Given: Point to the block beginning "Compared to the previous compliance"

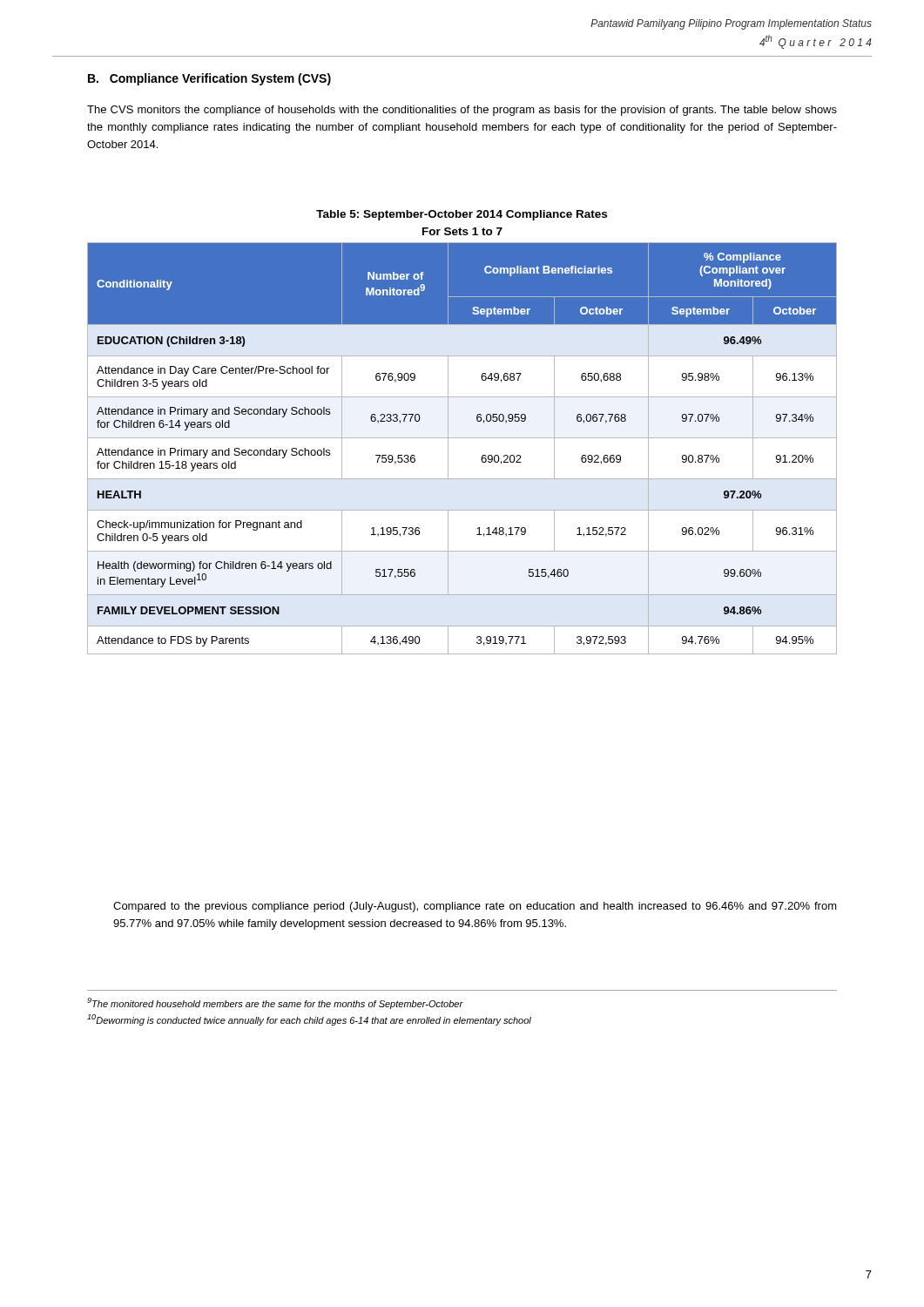Looking at the screenshot, I should click(x=475, y=915).
